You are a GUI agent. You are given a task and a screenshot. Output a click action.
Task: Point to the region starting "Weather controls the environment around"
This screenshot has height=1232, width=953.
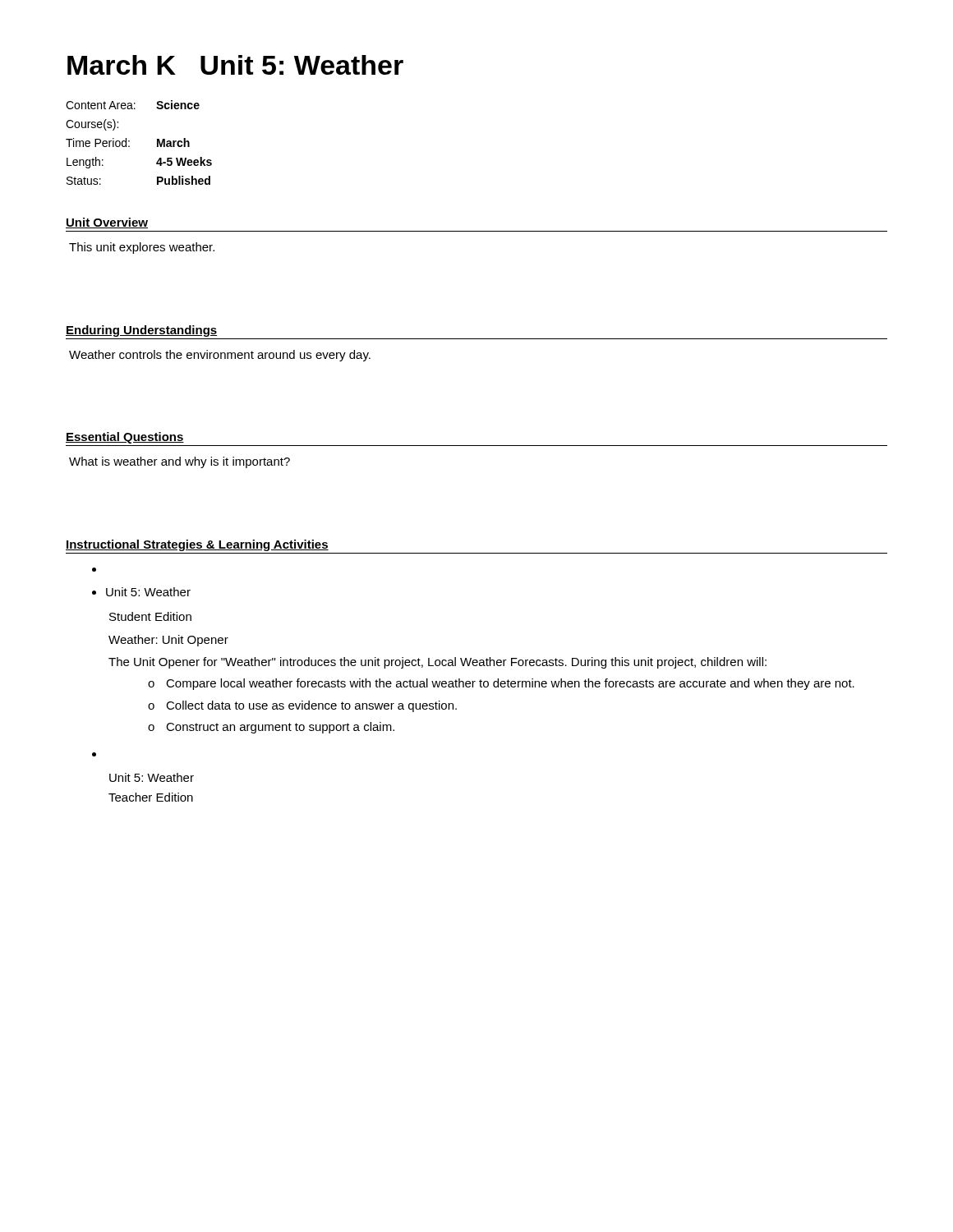tap(220, 354)
